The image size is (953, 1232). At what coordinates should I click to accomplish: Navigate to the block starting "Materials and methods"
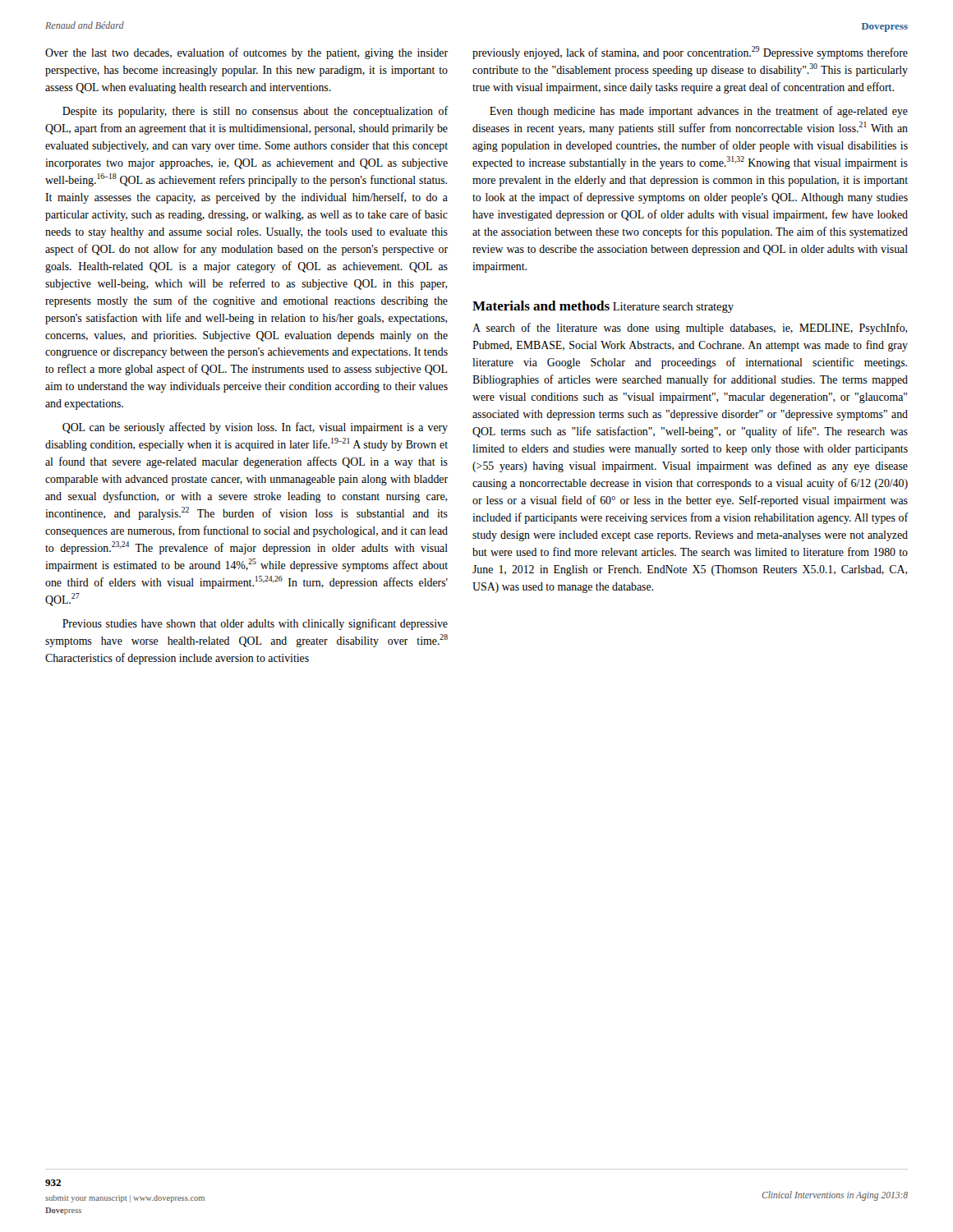point(541,306)
